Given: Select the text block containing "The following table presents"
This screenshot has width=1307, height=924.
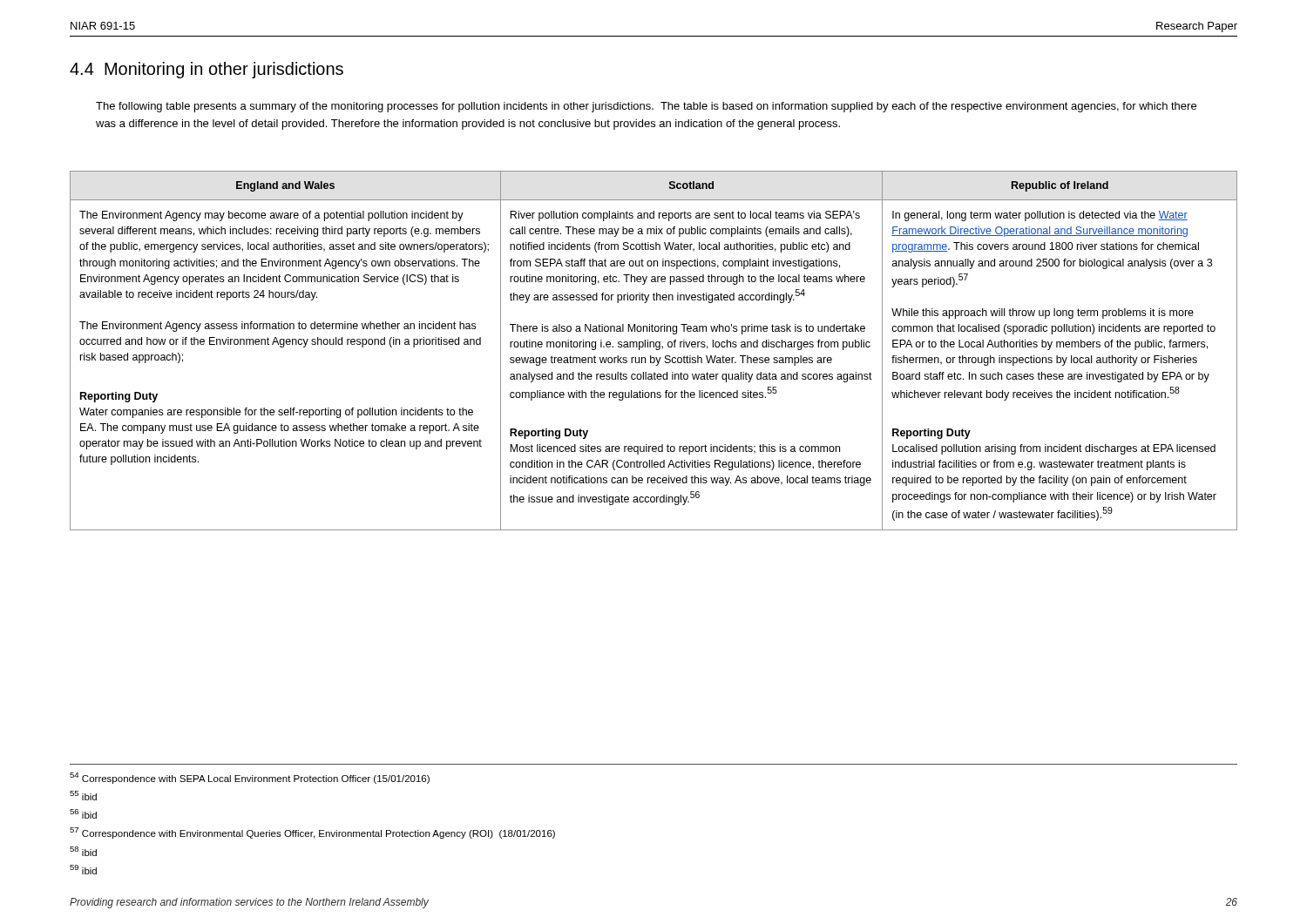Looking at the screenshot, I should click(646, 114).
